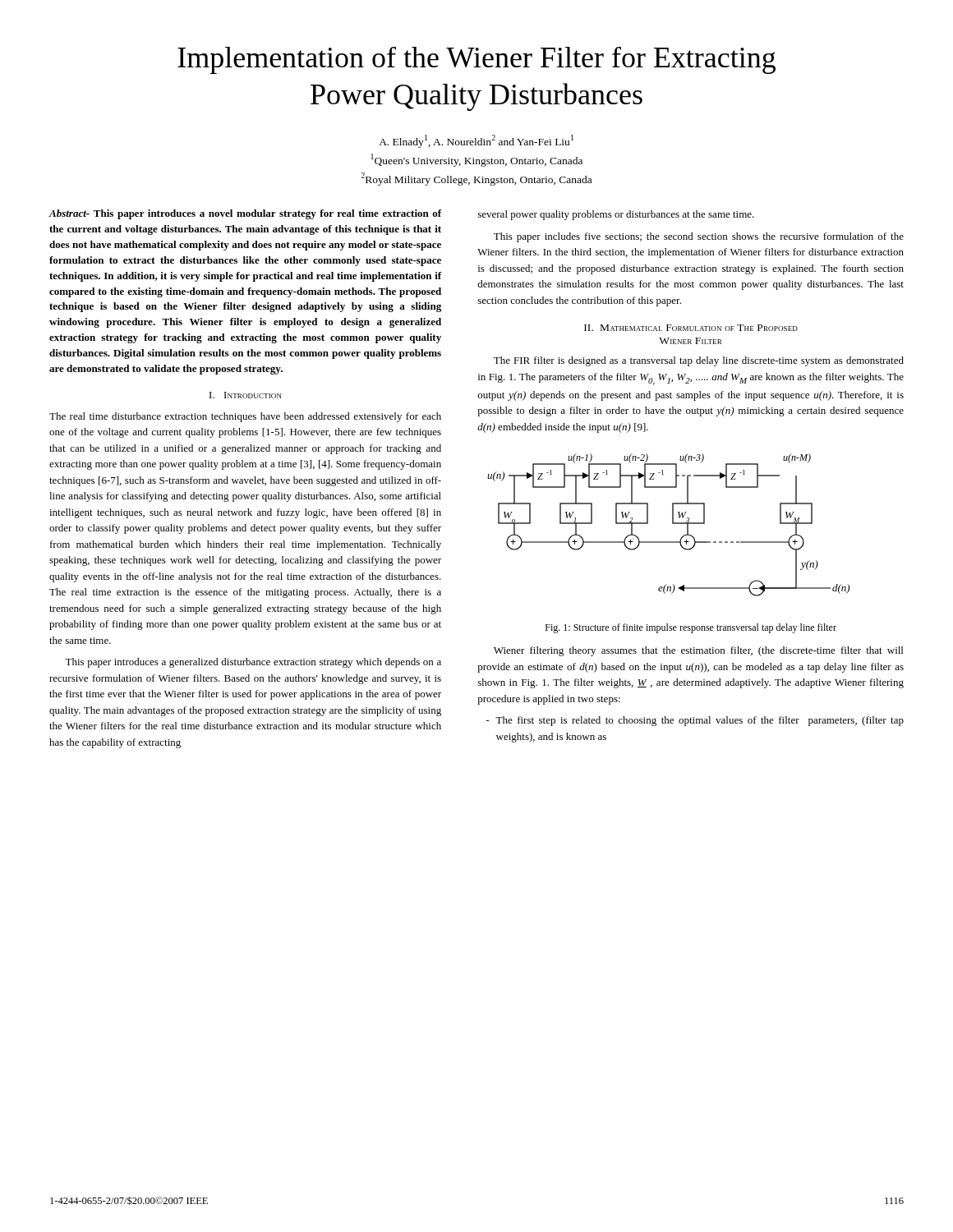The height and width of the screenshot is (1232, 953).
Task: Click on the text block that says "Wiener filtering theory assumes that the estimation"
Action: pyautogui.click(x=691, y=674)
